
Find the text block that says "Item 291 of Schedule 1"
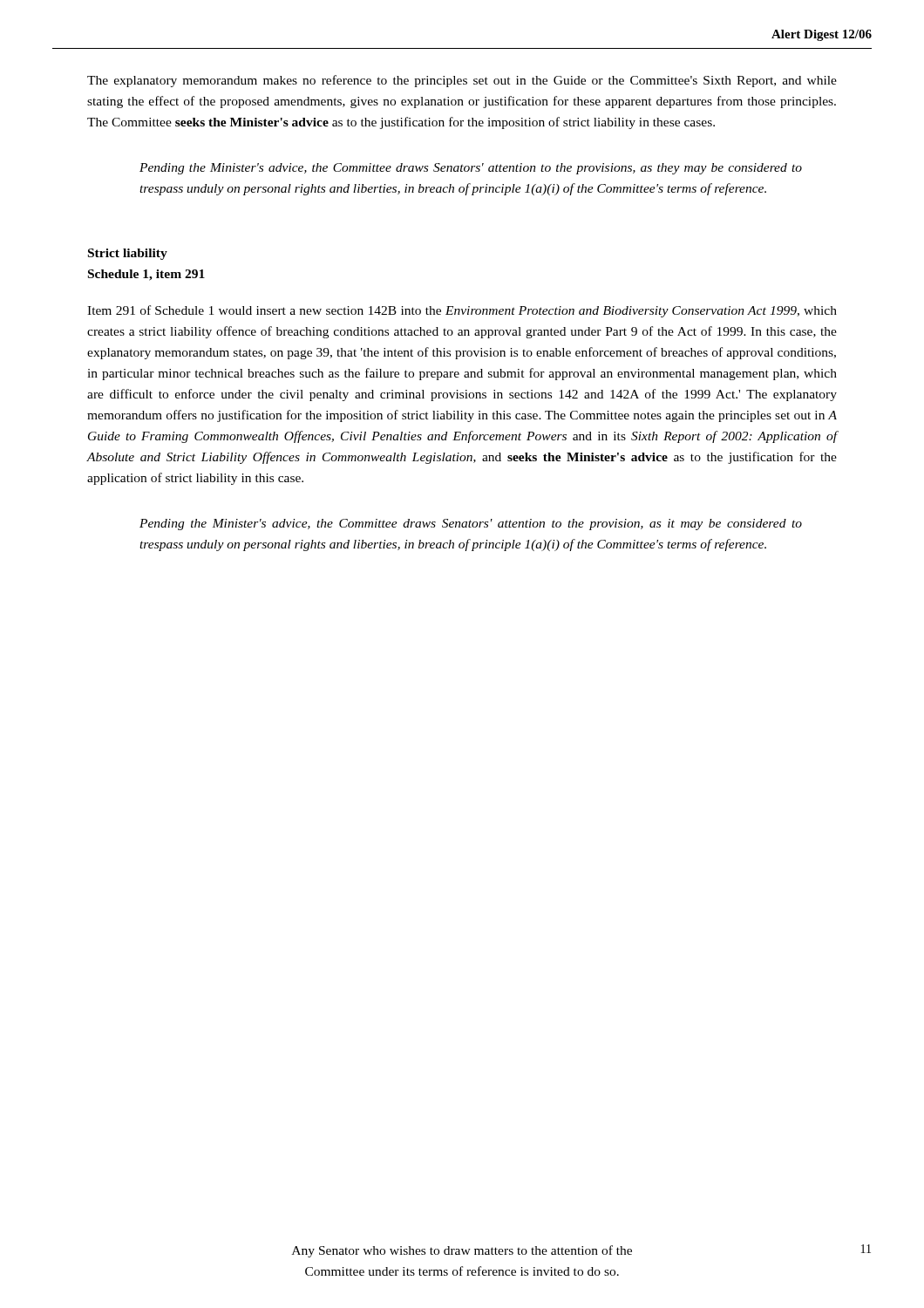[x=462, y=394]
